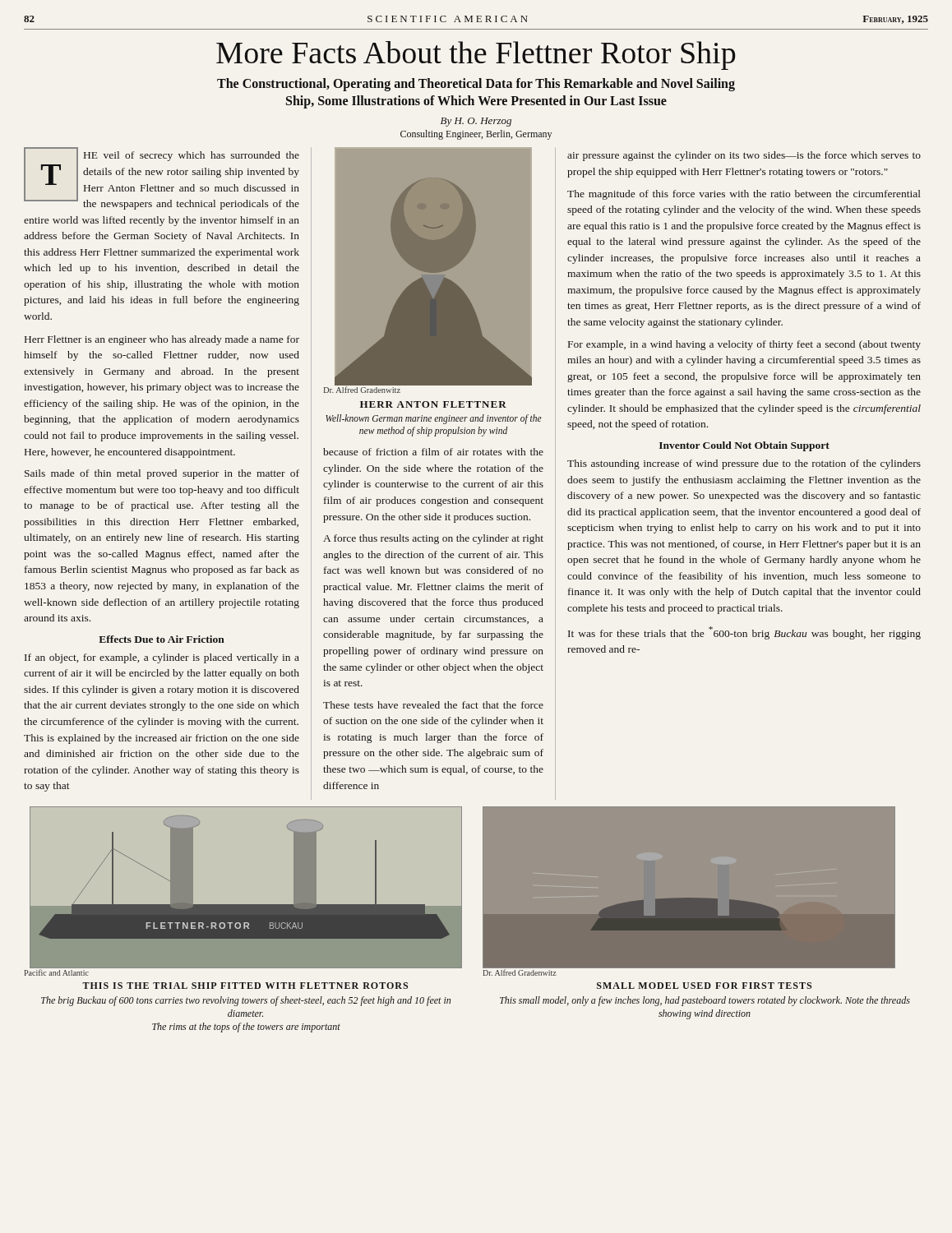
Task: Locate the text block containing "Sails made of thin metal"
Action: click(162, 546)
